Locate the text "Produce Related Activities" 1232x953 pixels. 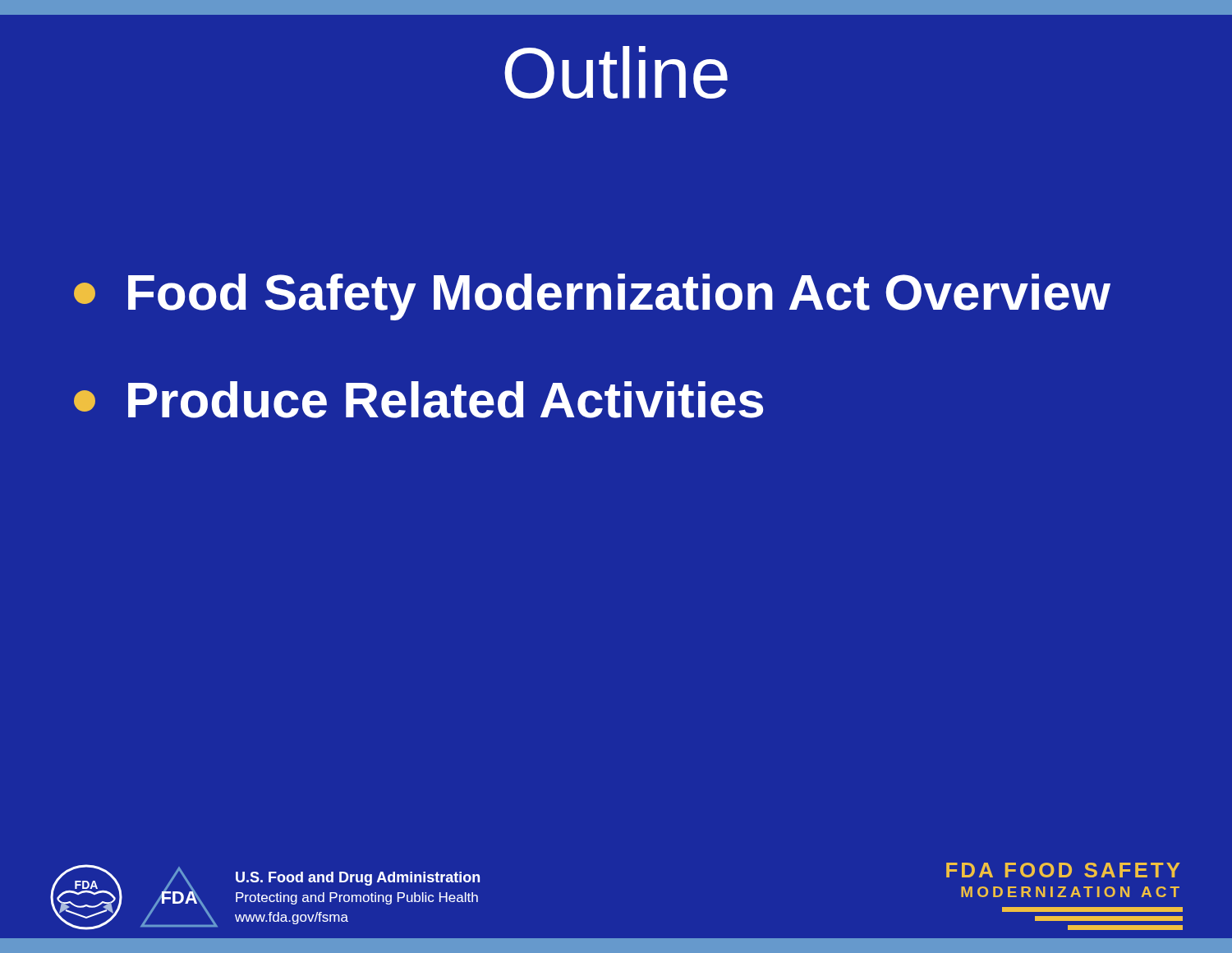click(x=420, y=400)
